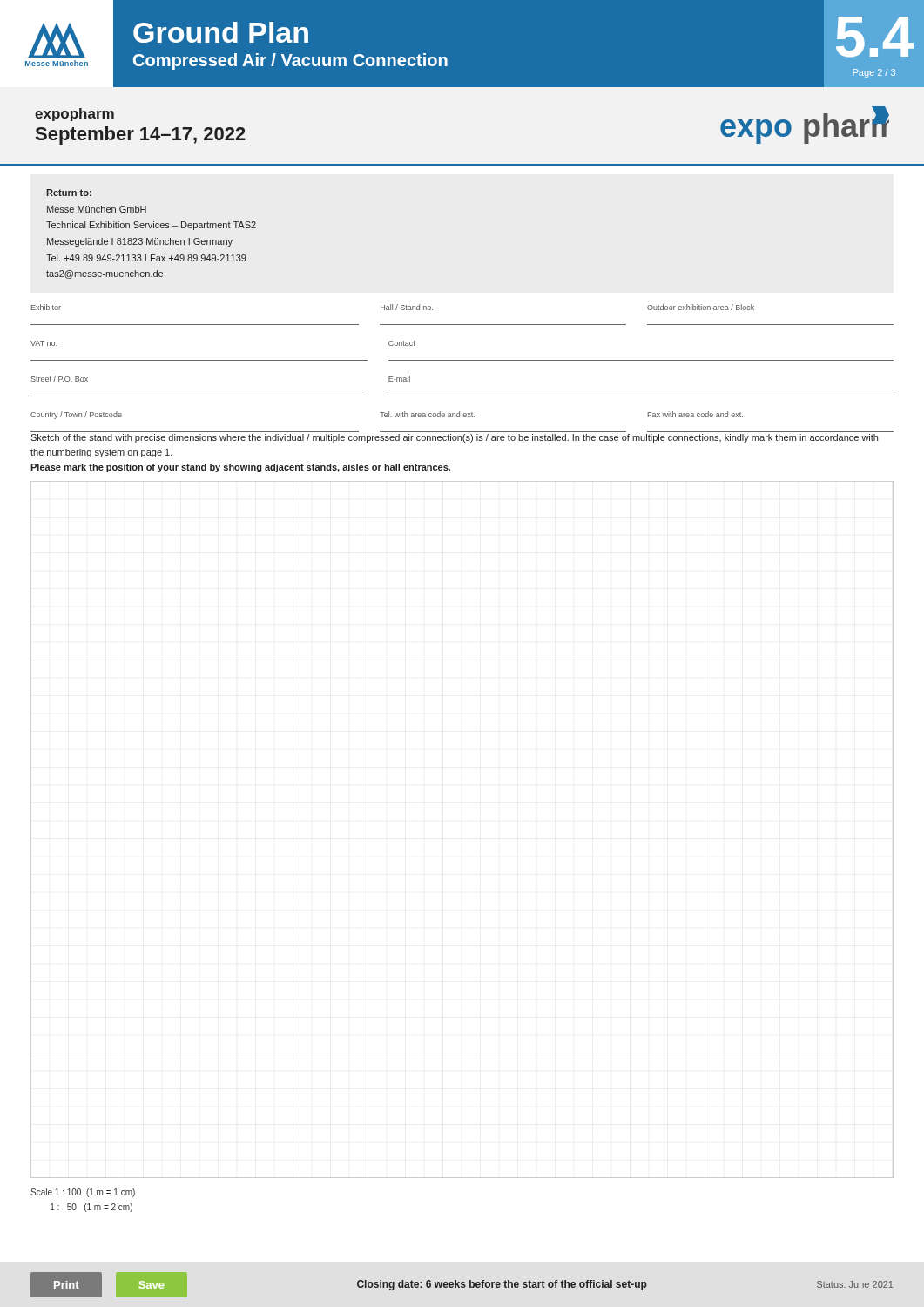Screen dimensions: 1307x924
Task: Navigate to the region starting "expopharm September 14–17, 2022"
Action: click(x=74, y=115)
